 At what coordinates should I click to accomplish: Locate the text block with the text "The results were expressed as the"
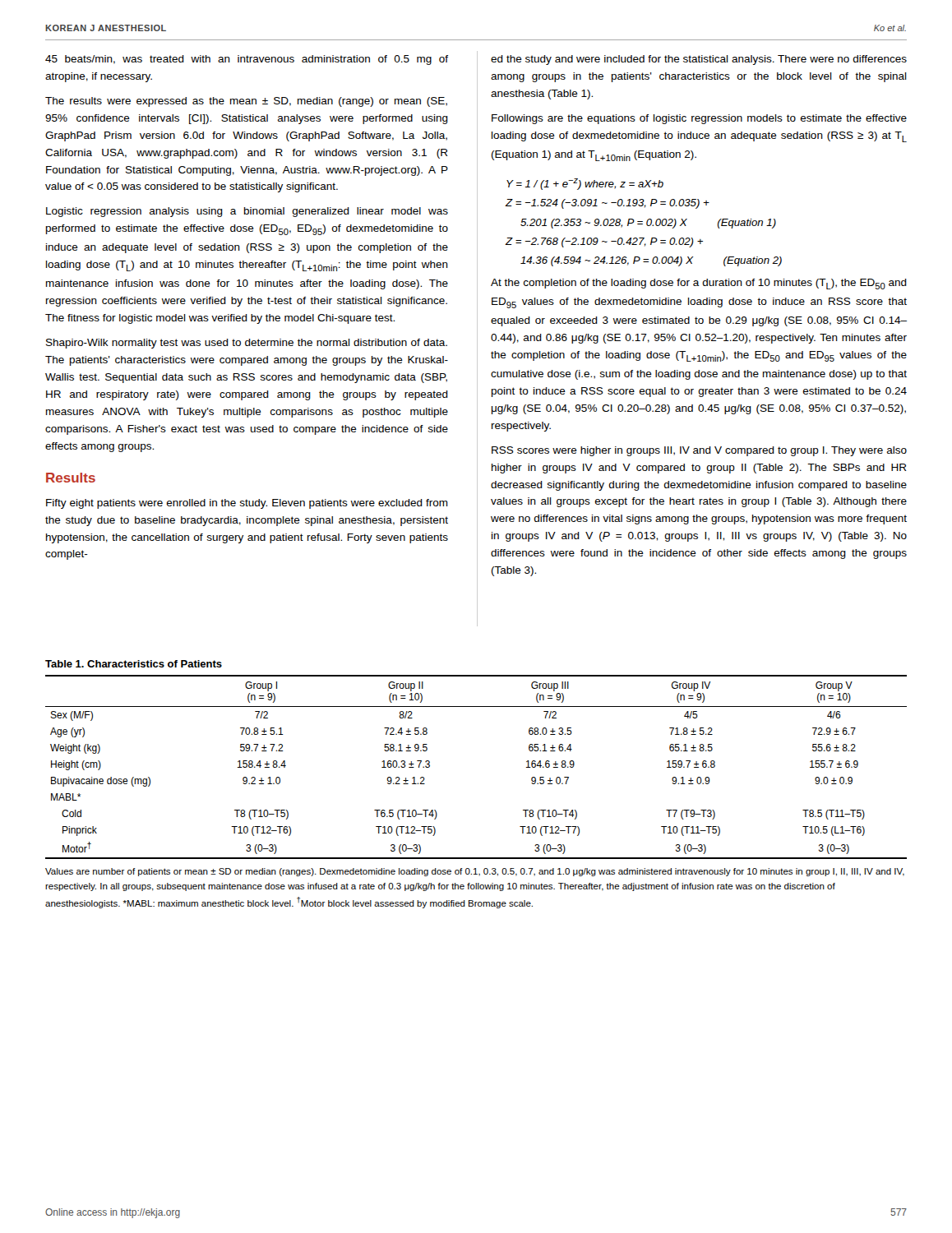(x=247, y=144)
